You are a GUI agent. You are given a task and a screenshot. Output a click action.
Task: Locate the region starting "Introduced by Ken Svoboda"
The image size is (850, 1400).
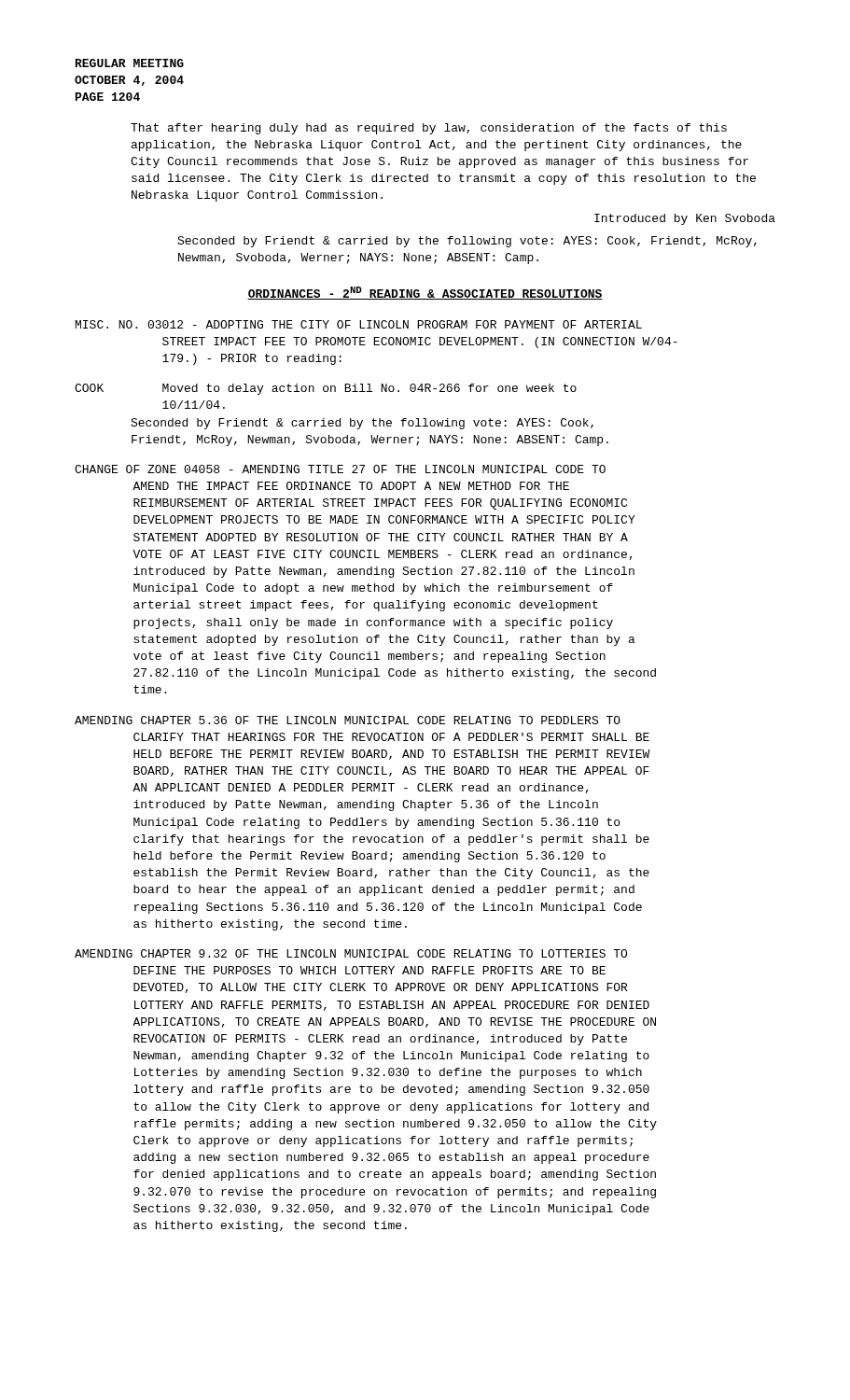click(476, 239)
